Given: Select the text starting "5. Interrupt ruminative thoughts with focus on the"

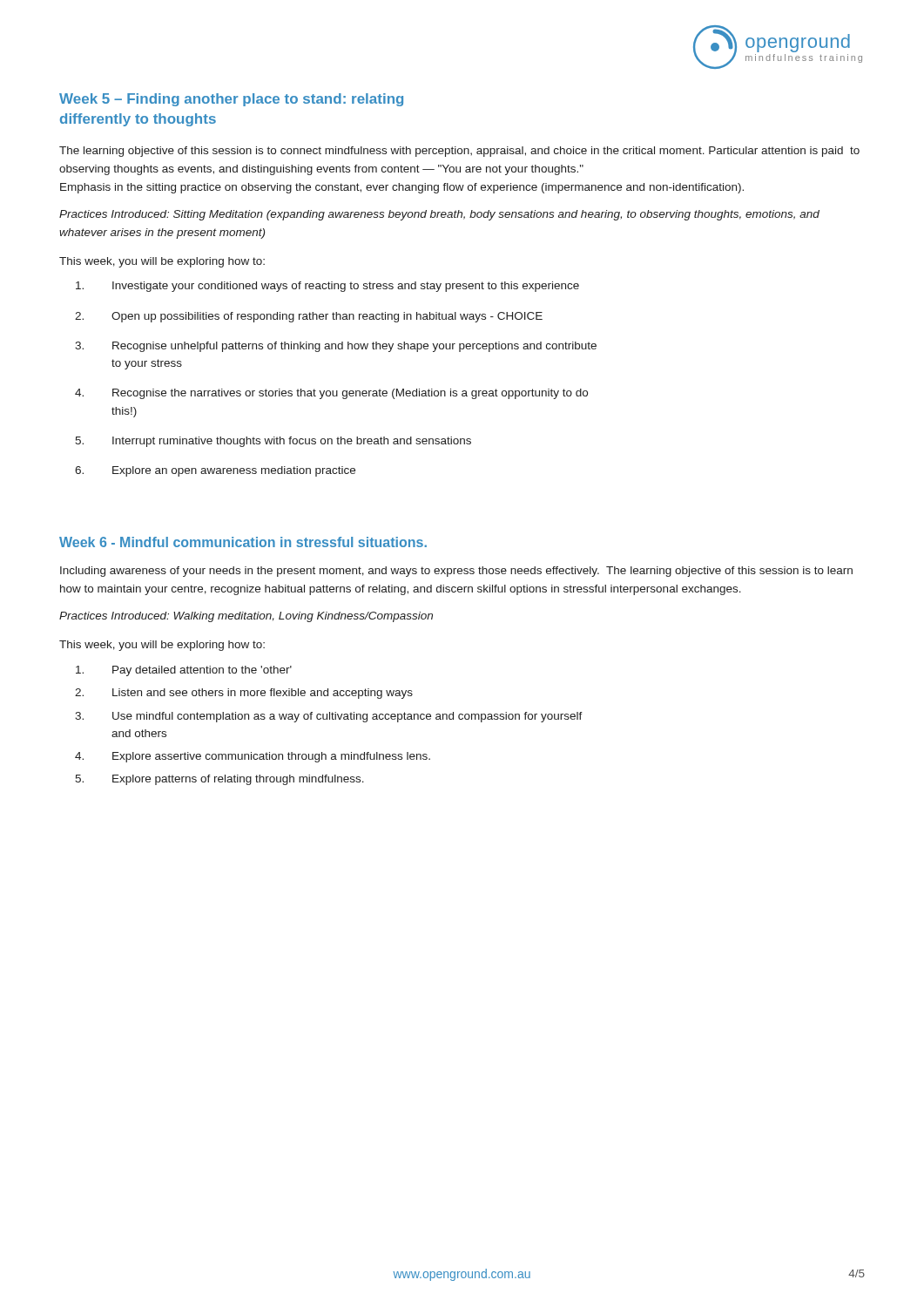Looking at the screenshot, I should click(x=462, y=441).
